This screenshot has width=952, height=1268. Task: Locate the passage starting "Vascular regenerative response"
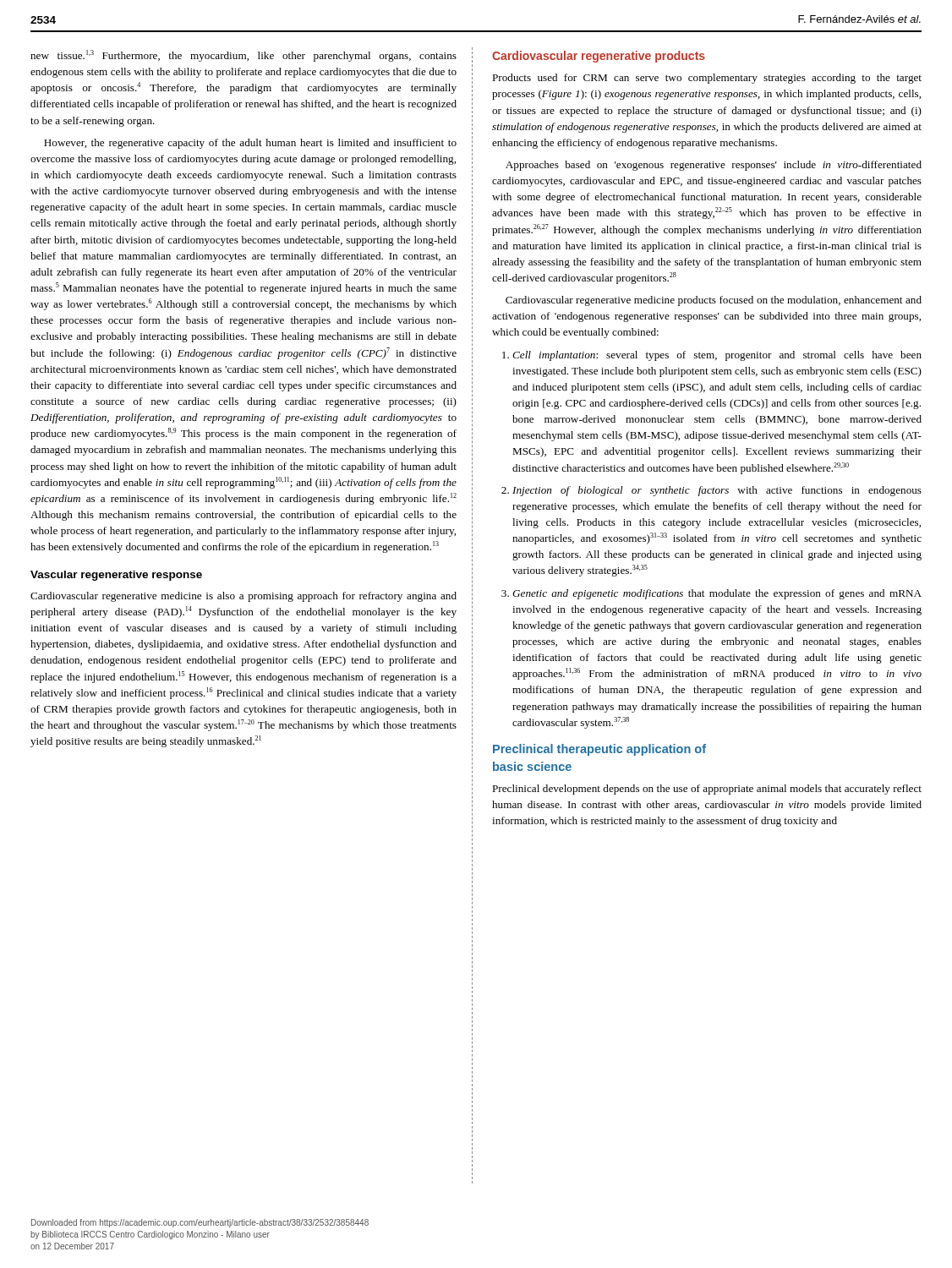116,576
